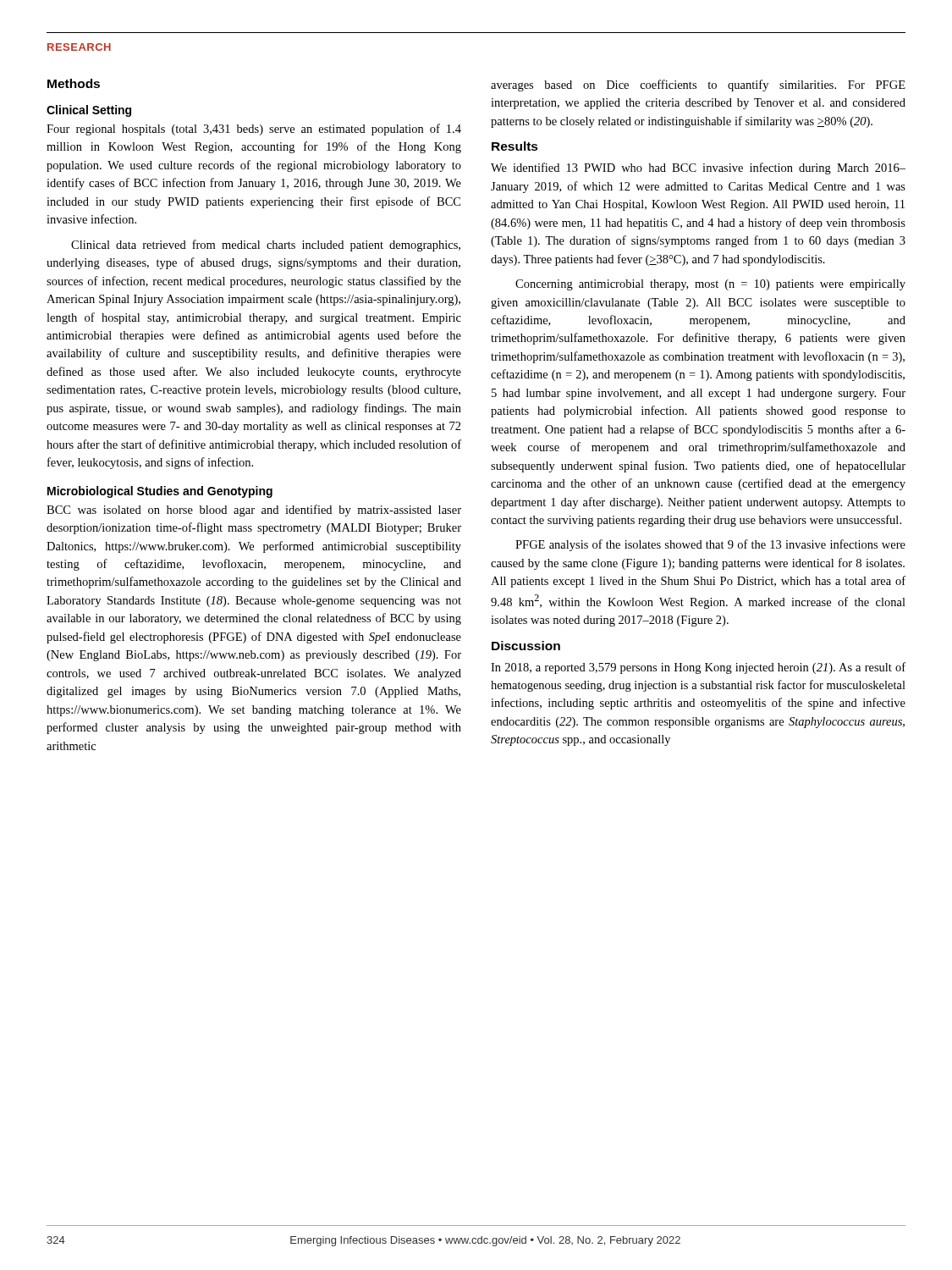Click the passage that begins "averages based on Dice coefficients to"
Viewport: 952px width, 1270px height.
point(698,103)
